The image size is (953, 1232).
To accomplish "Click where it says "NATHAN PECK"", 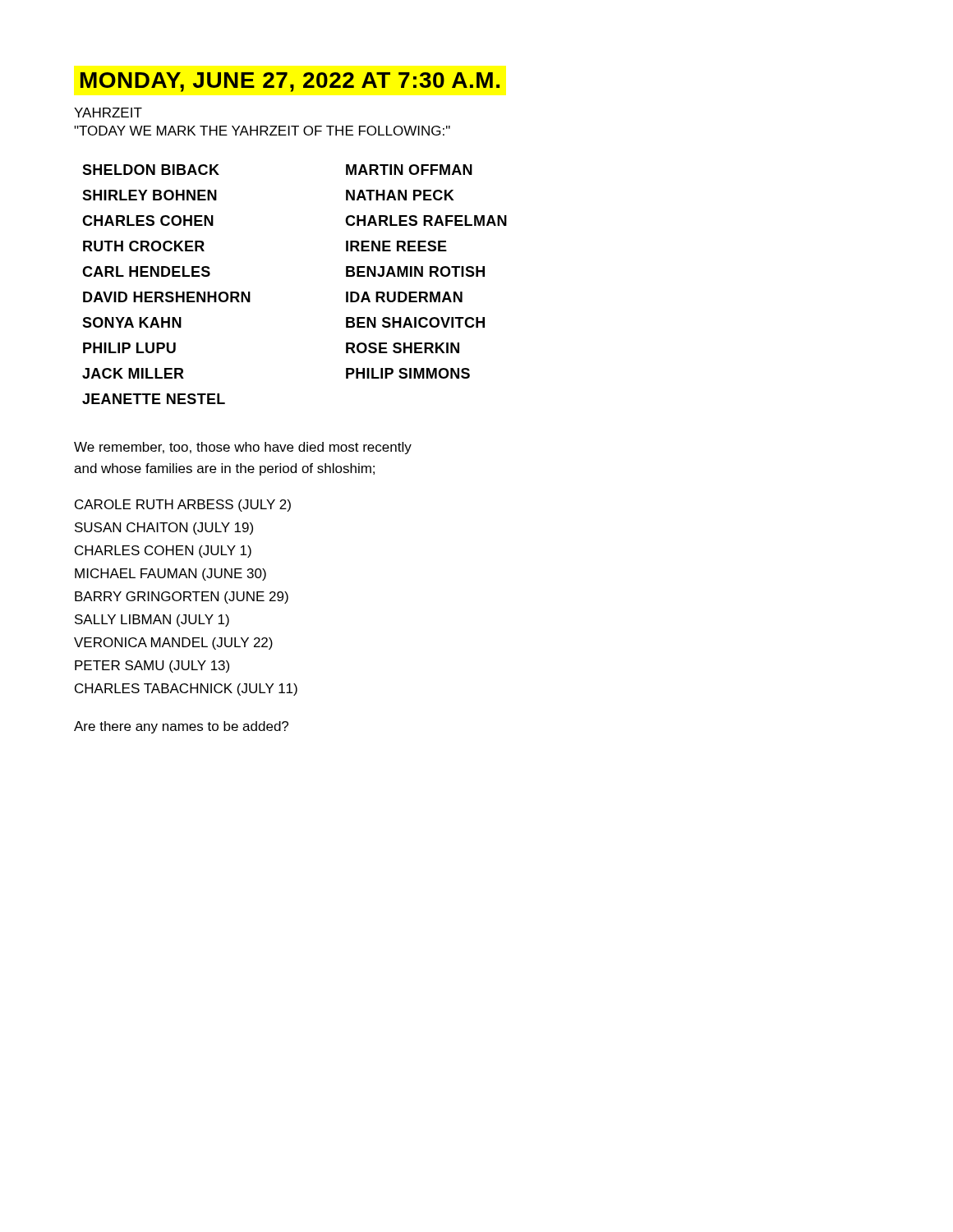I will pos(400,195).
